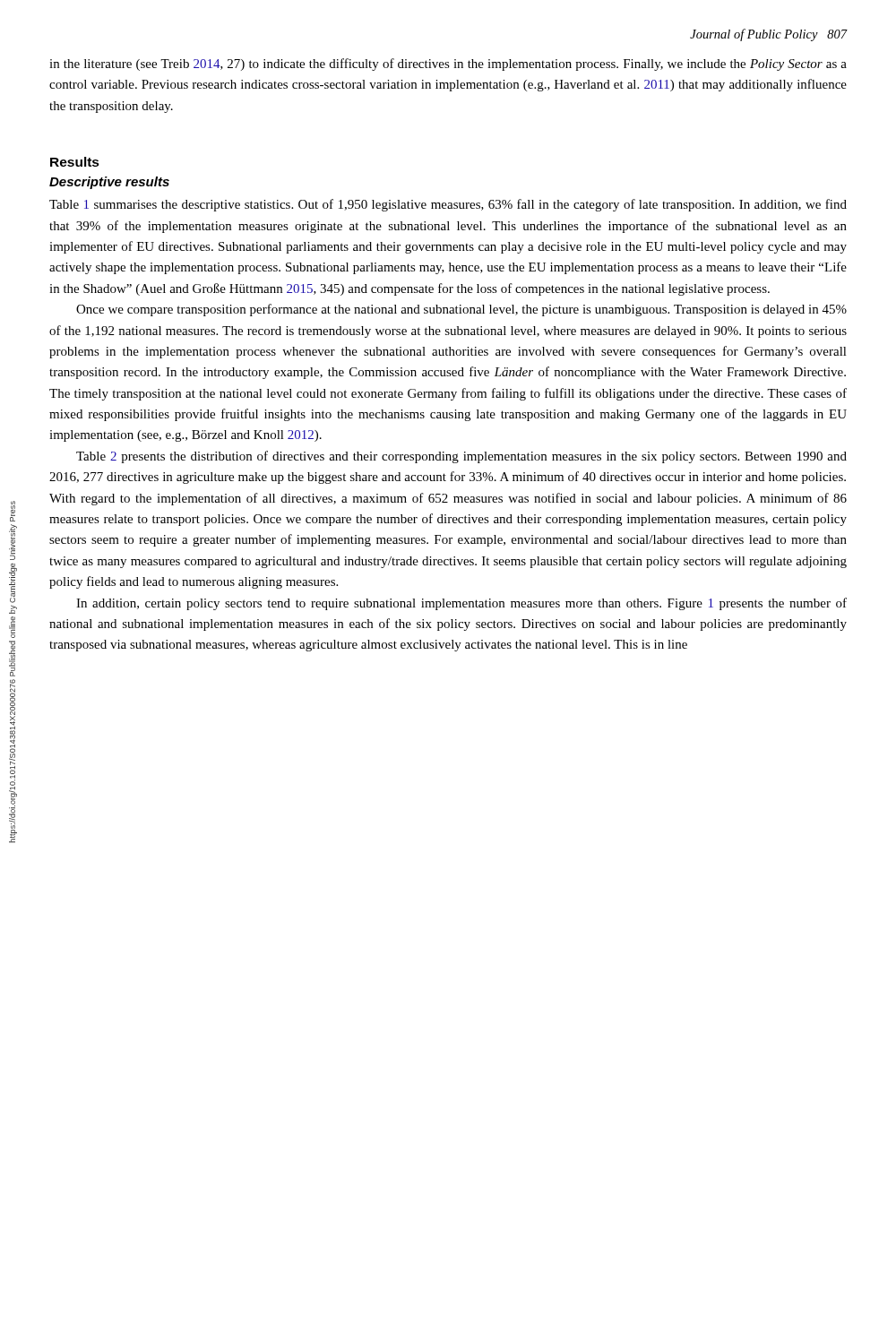
Task: Point to the passage starting "In addition, certain policy sectors tend"
Action: (x=448, y=624)
